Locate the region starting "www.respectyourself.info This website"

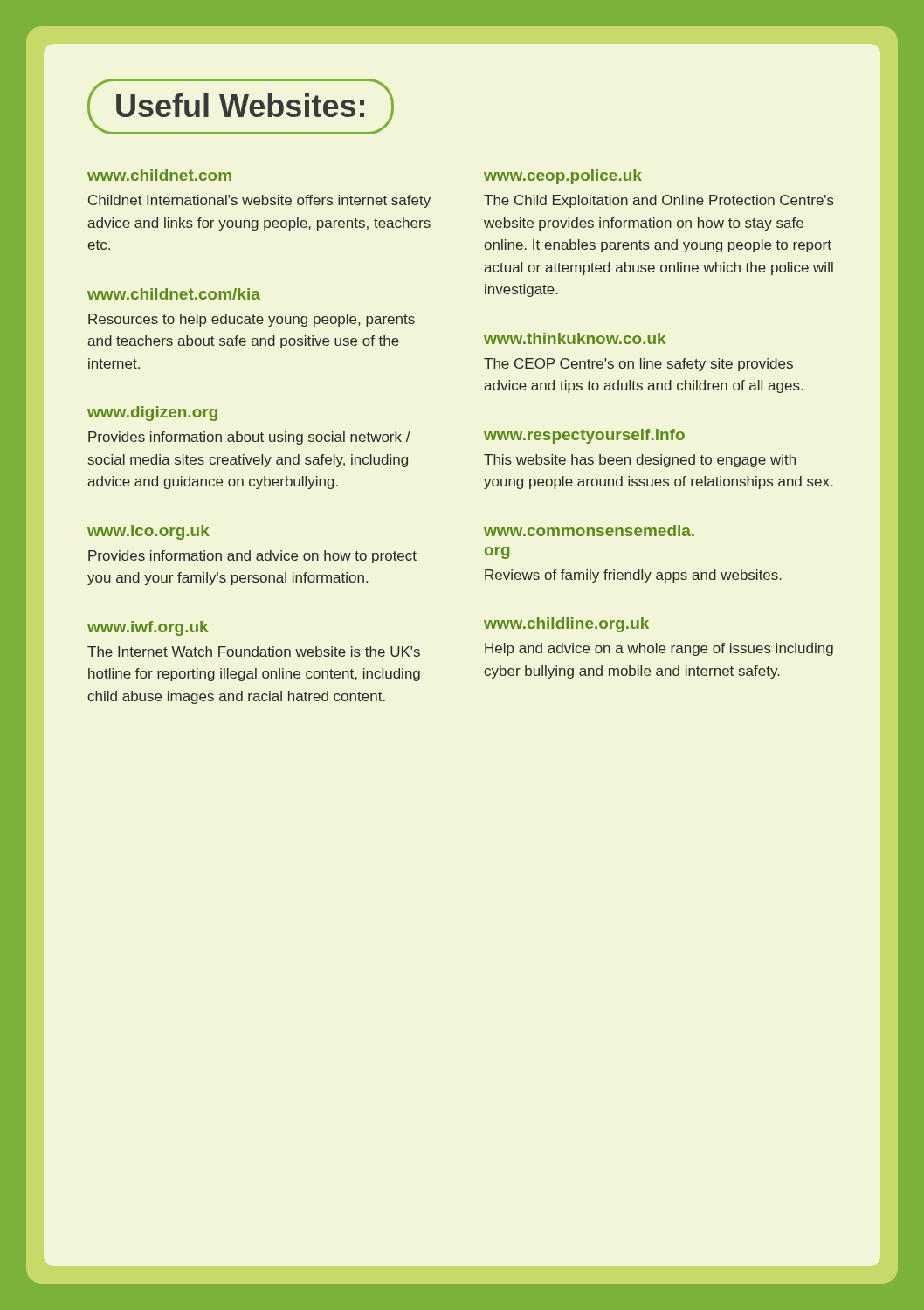[x=660, y=459]
